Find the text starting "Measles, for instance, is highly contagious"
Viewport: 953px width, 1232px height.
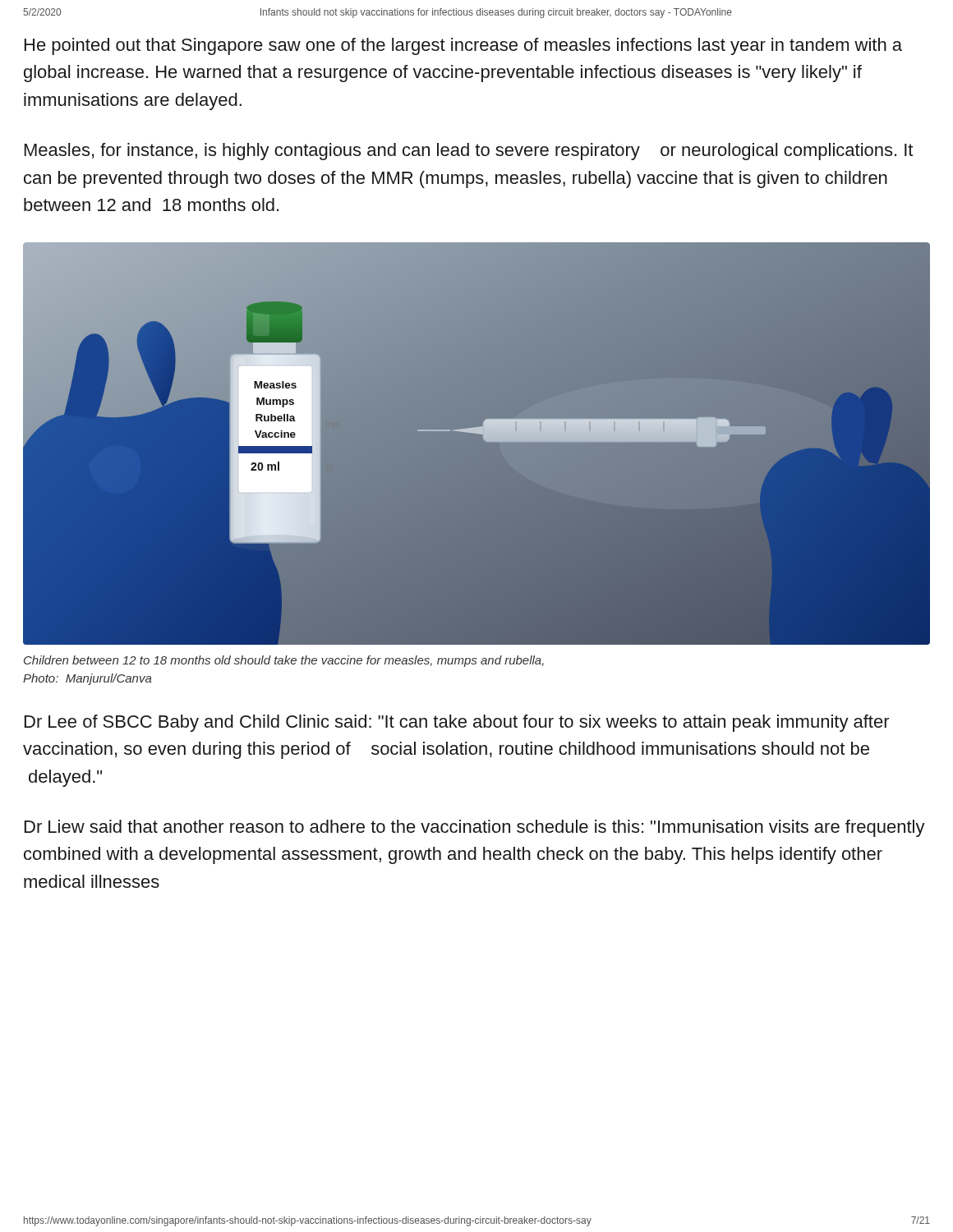coord(468,178)
